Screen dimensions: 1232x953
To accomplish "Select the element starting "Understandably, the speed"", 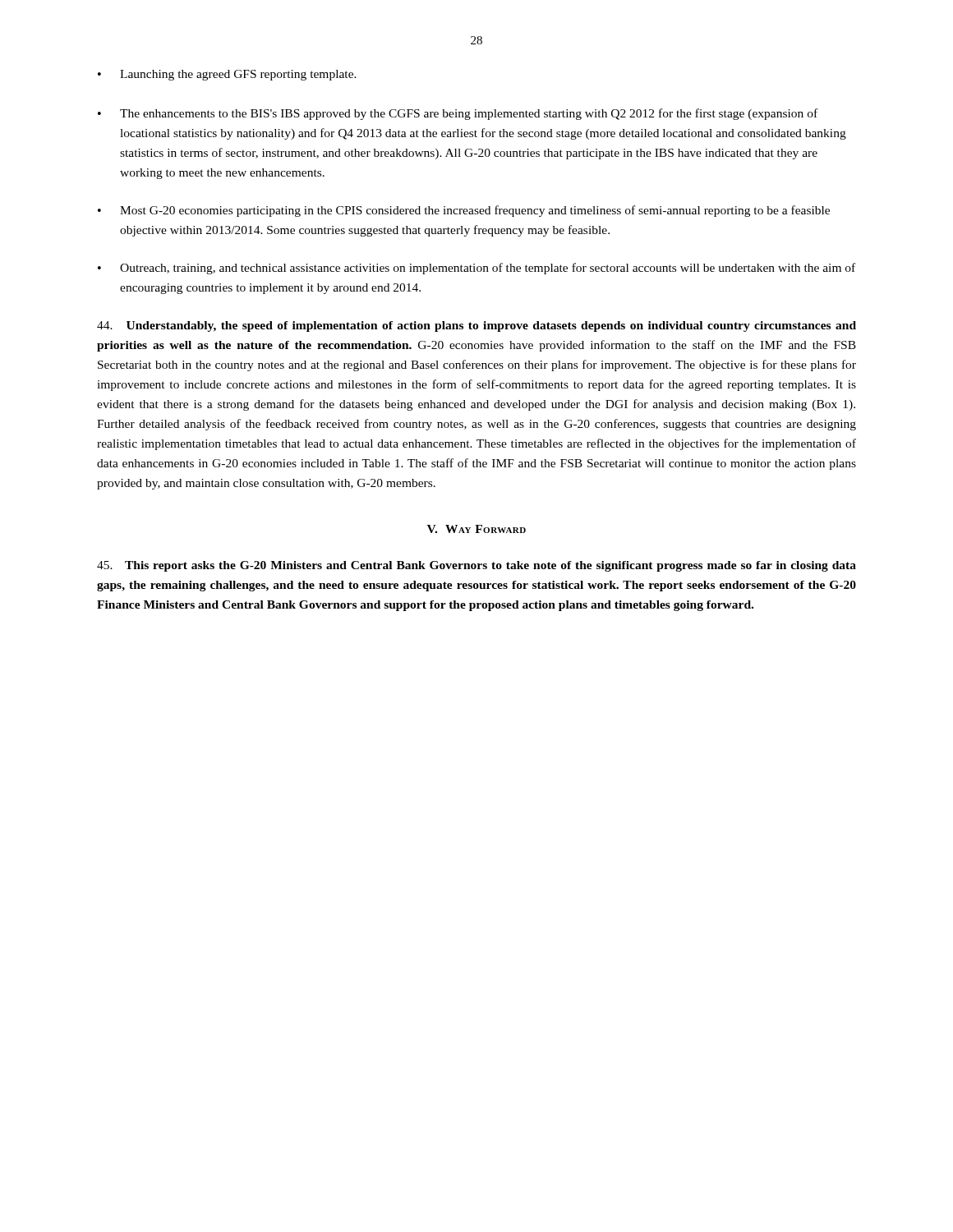I will [x=476, y=404].
